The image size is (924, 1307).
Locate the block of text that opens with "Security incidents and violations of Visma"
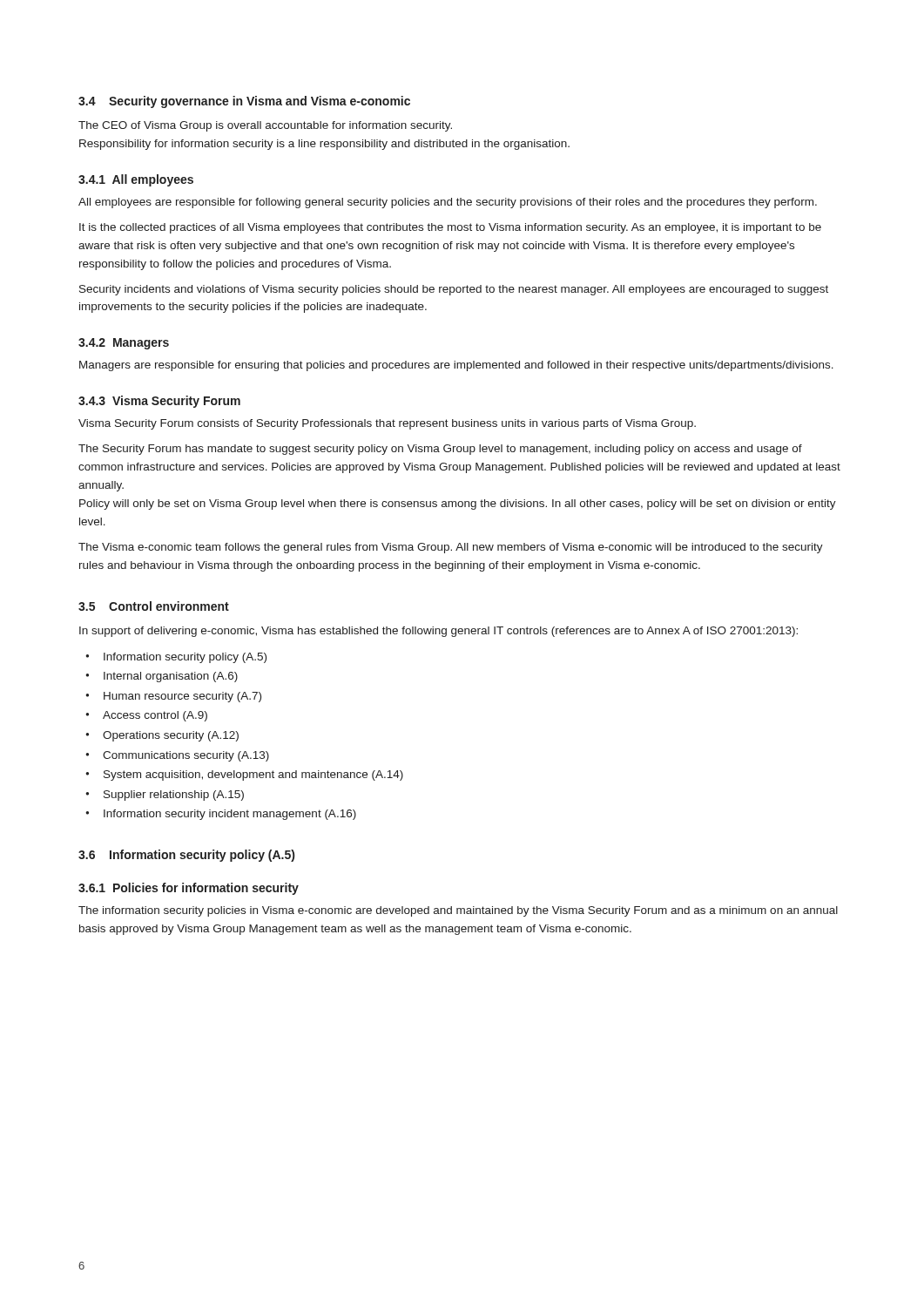(x=453, y=298)
